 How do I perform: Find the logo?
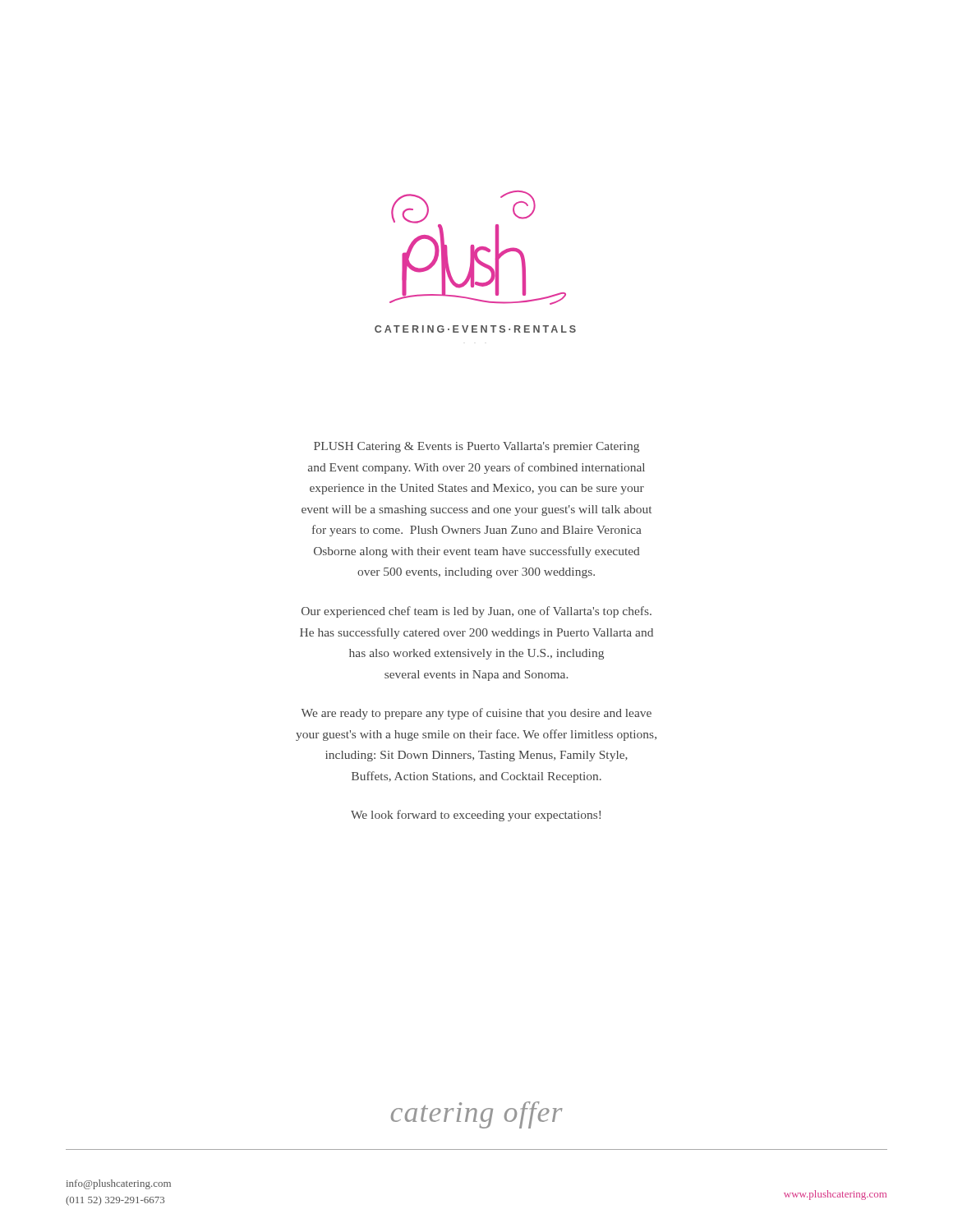(x=476, y=273)
